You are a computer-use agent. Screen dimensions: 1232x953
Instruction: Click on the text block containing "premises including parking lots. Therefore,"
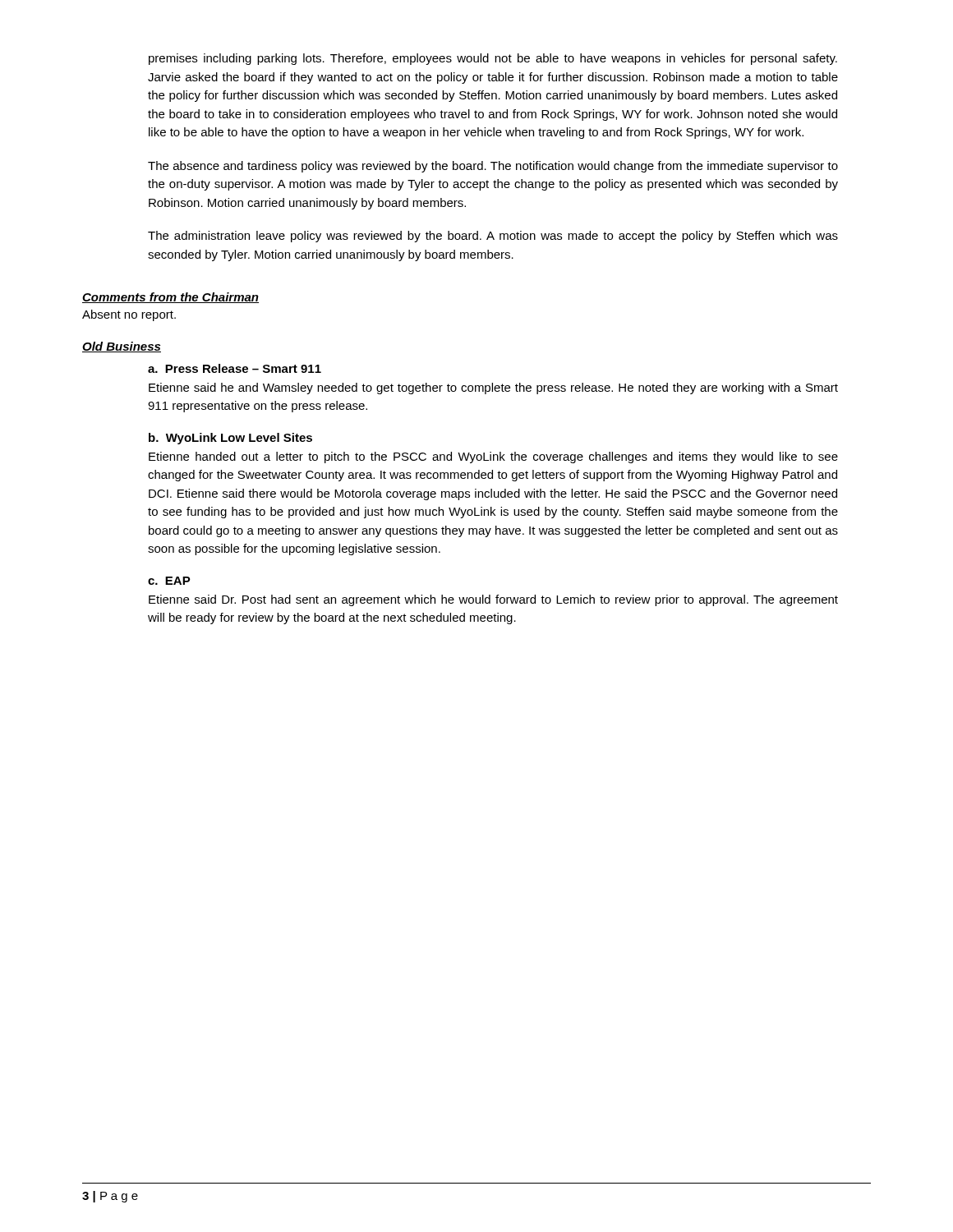(x=493, y=95)
